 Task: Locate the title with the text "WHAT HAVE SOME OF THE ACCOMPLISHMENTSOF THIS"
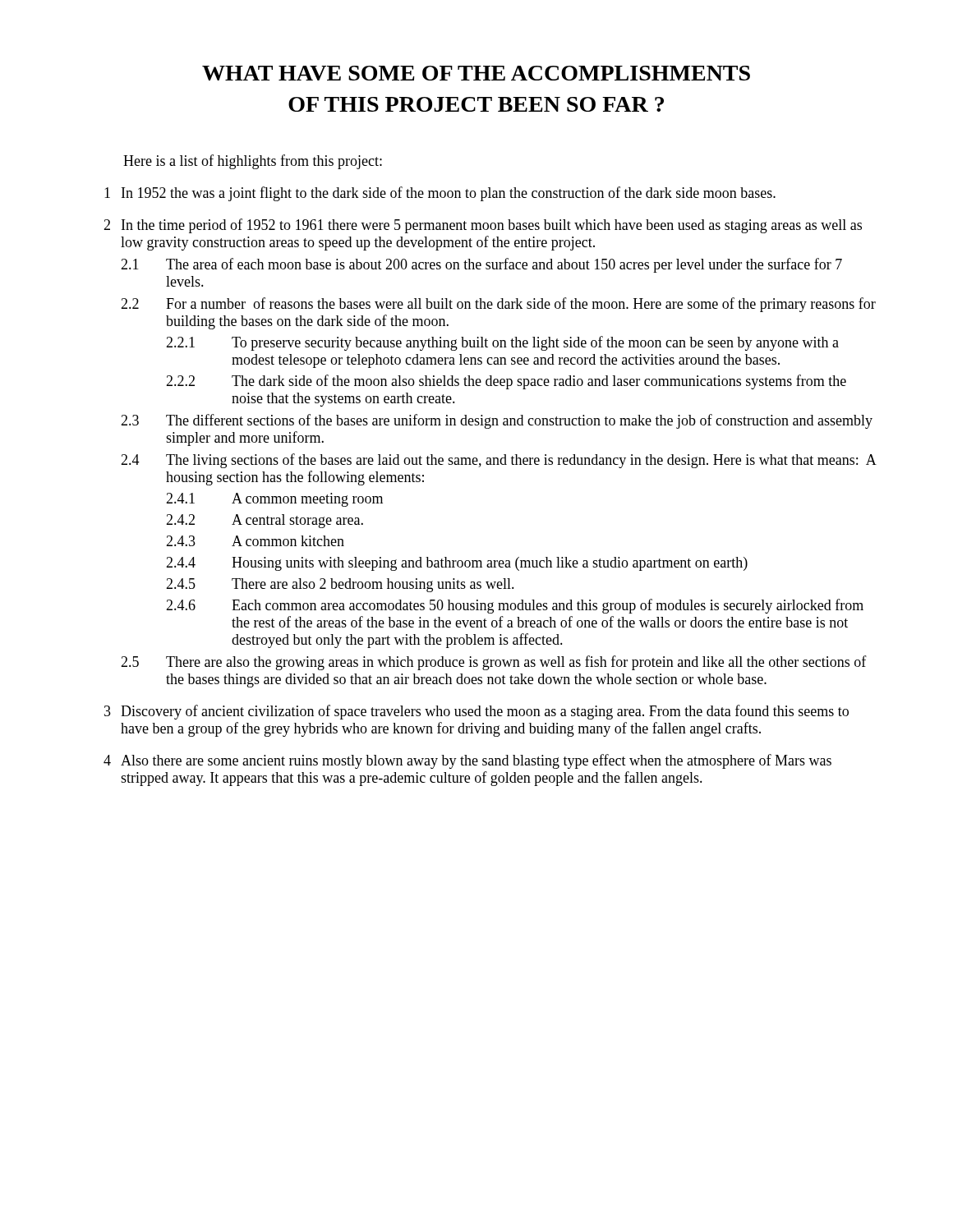coord(476,89)
